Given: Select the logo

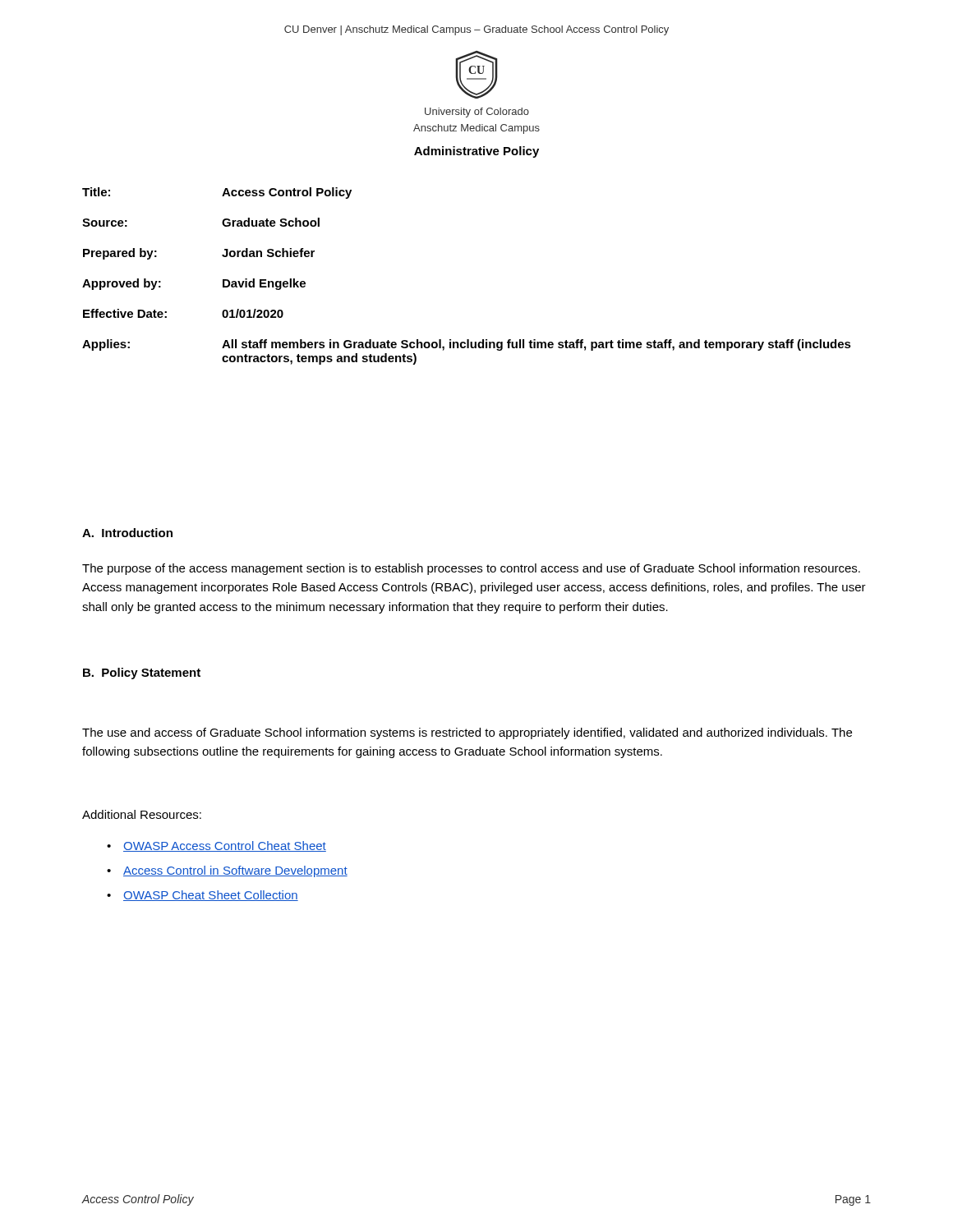Looking at the screenshot, I should (476, 92).
